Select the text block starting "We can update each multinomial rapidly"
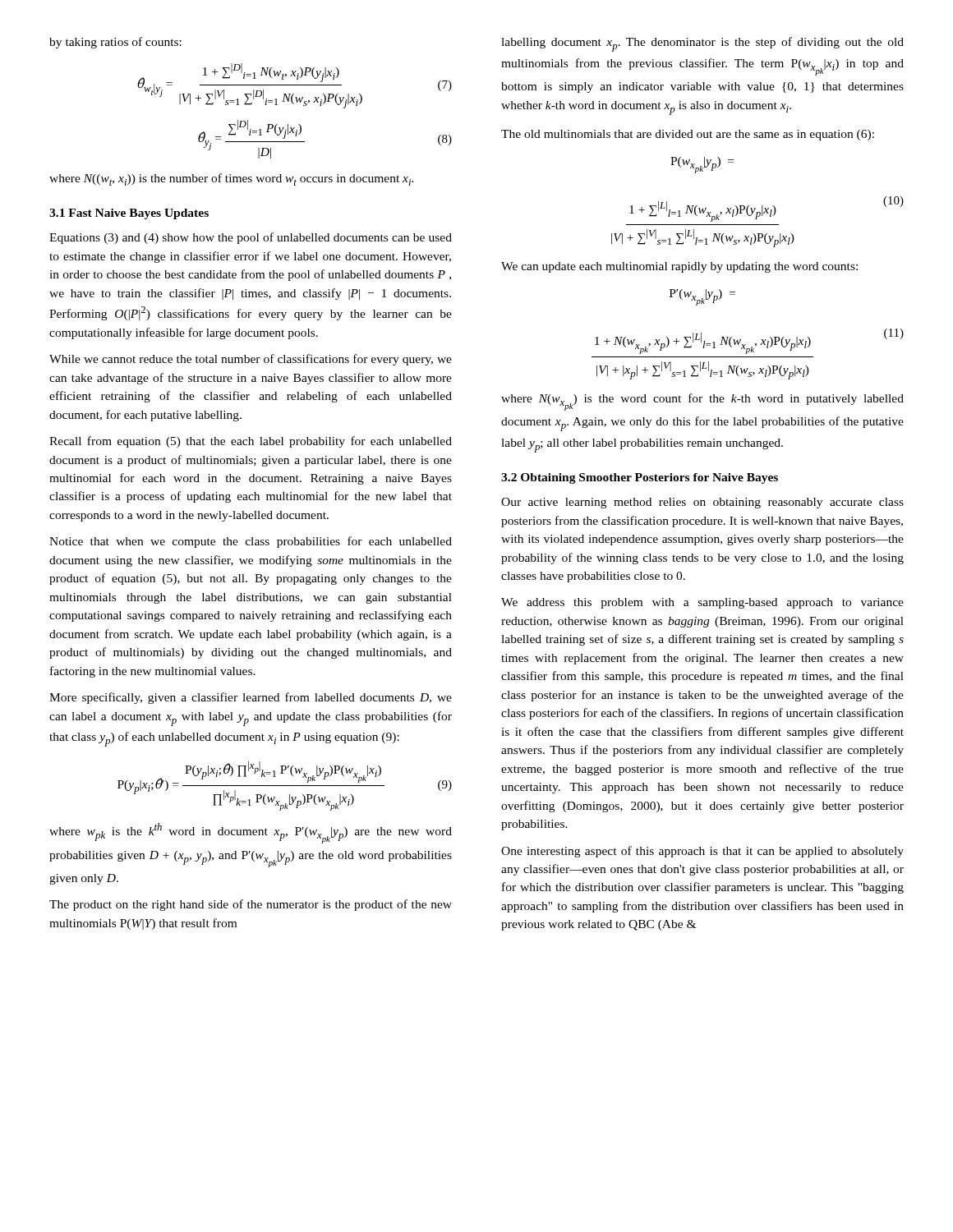Screen dimensions: 1232x953 point(680,266)
